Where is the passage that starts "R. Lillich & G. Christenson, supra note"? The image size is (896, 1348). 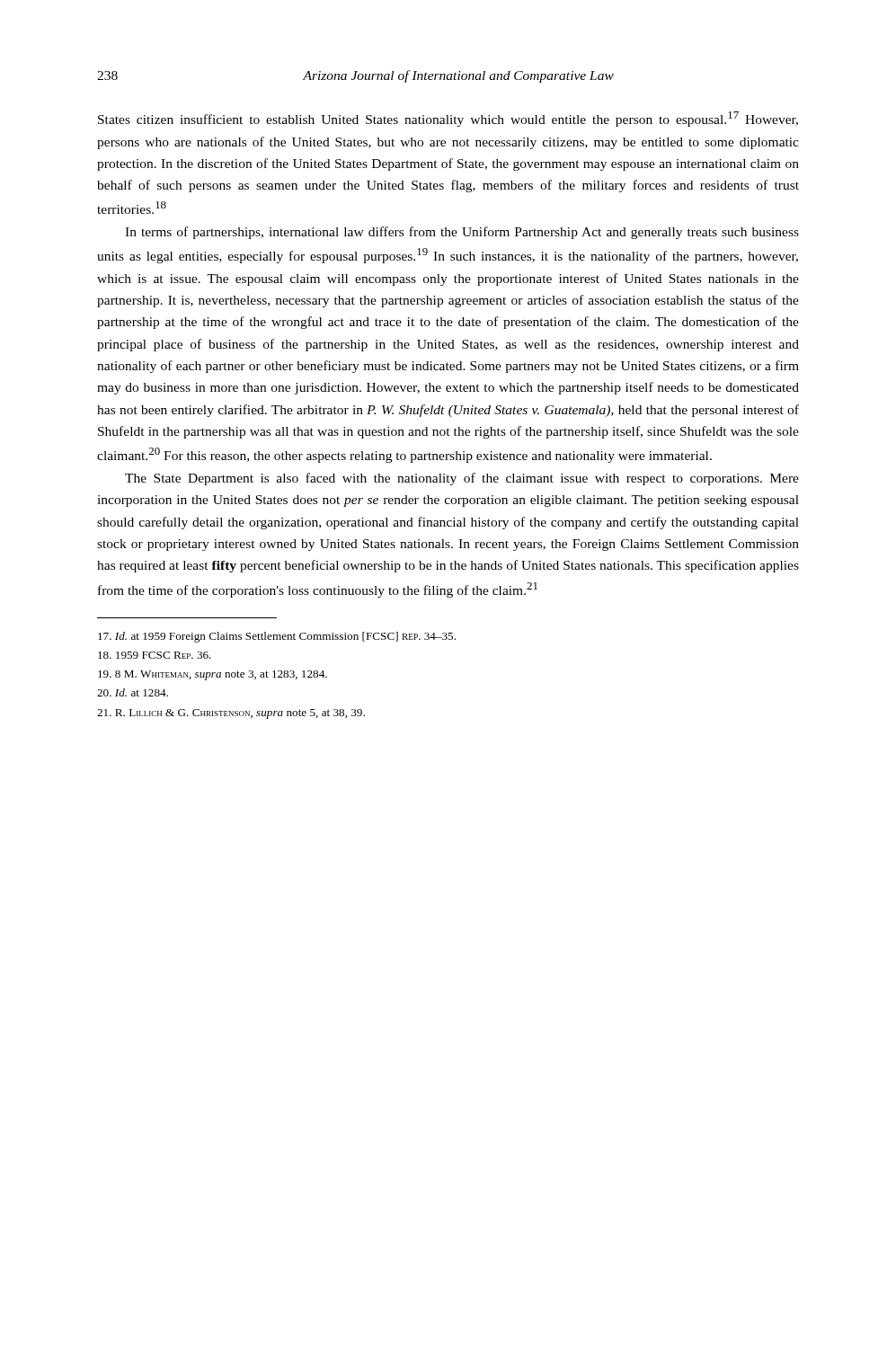point(231,712)
